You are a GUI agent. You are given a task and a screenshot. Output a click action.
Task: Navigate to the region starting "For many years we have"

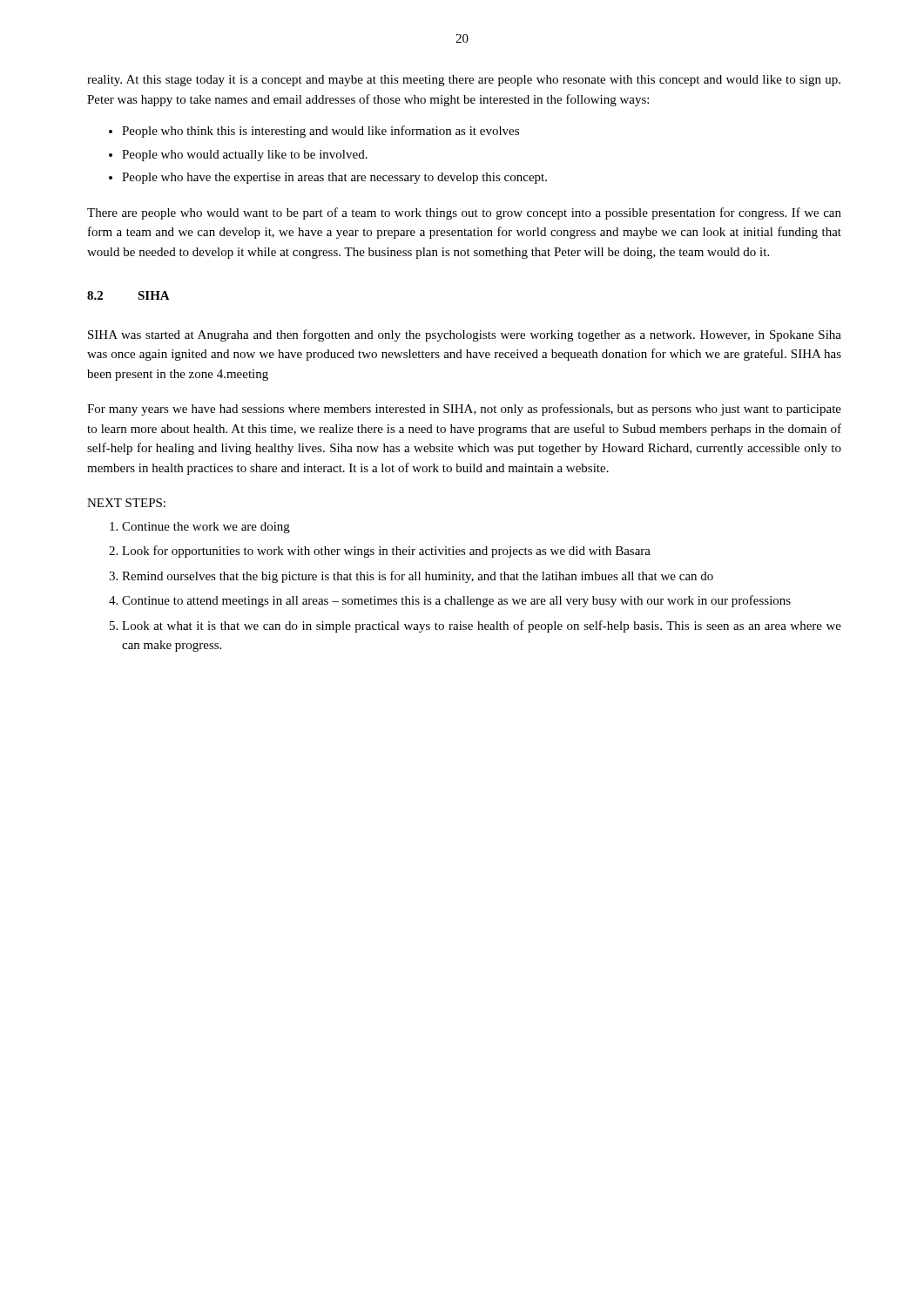click(x=464, y=438)
